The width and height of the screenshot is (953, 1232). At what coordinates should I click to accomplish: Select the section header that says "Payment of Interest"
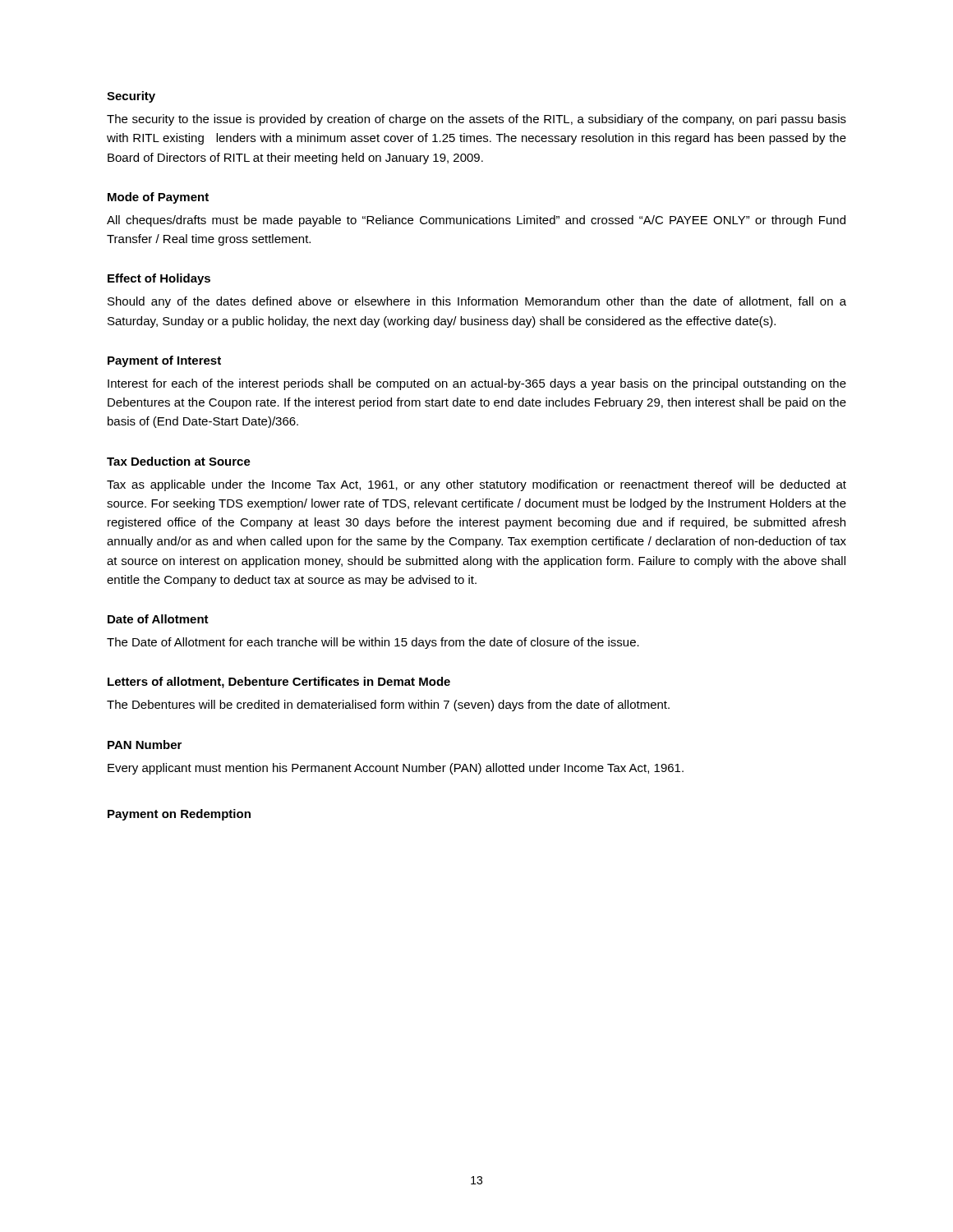[164, 360]
